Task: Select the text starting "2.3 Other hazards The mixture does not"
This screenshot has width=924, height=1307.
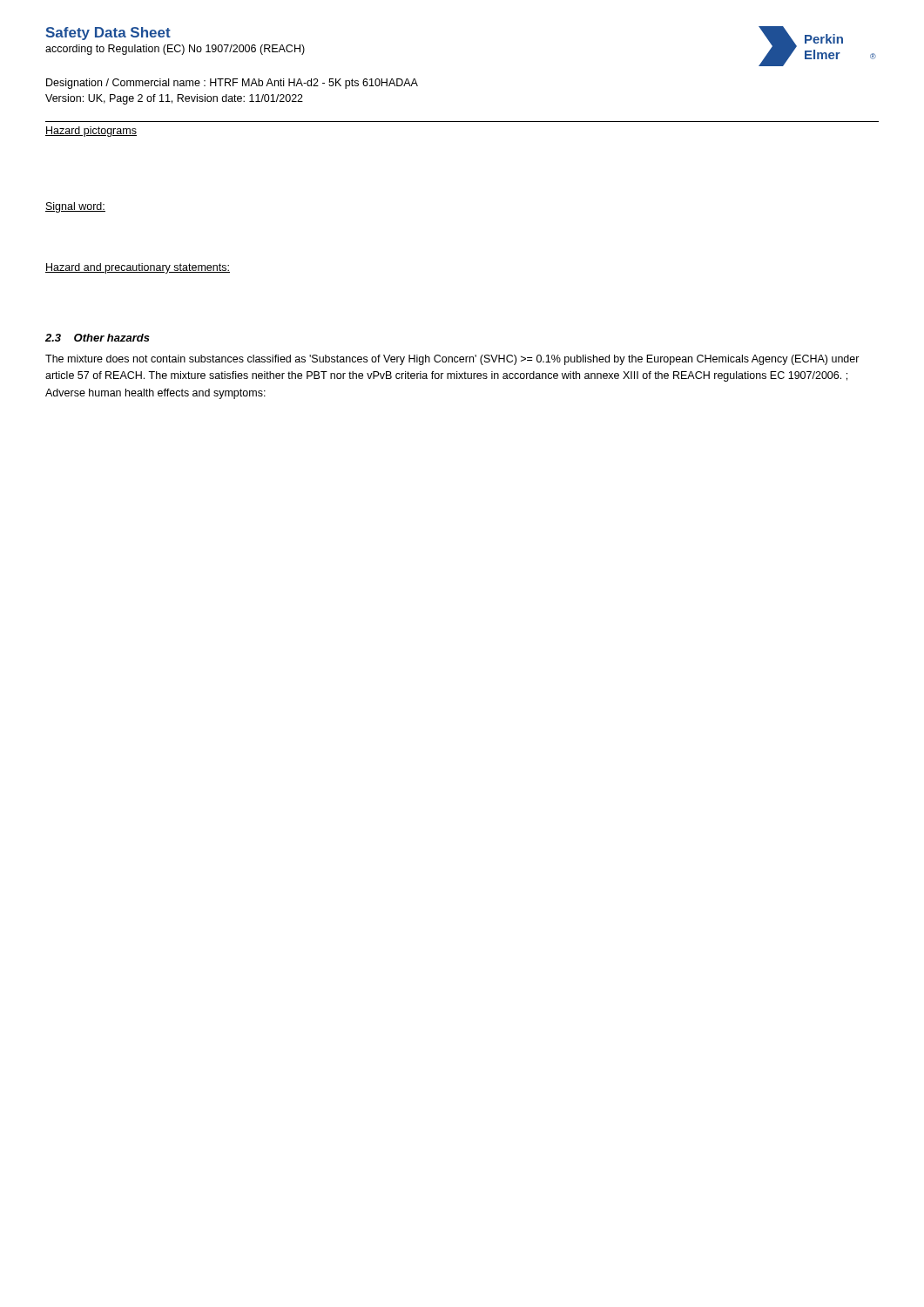Action: pyautogui.click(x=462, y=366)
